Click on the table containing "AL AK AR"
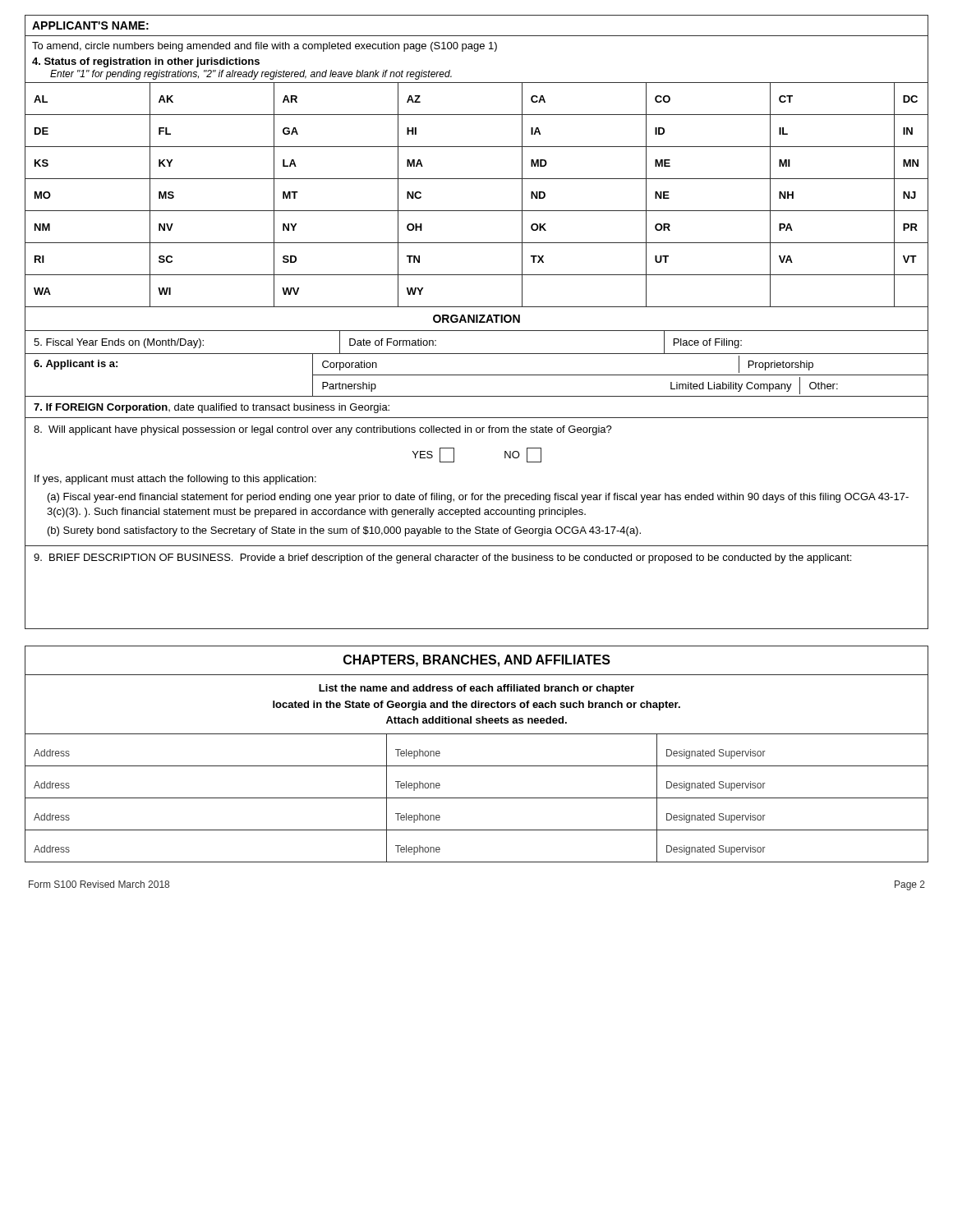This screenshot has width=953, height=1232. [x=476, y=194]
